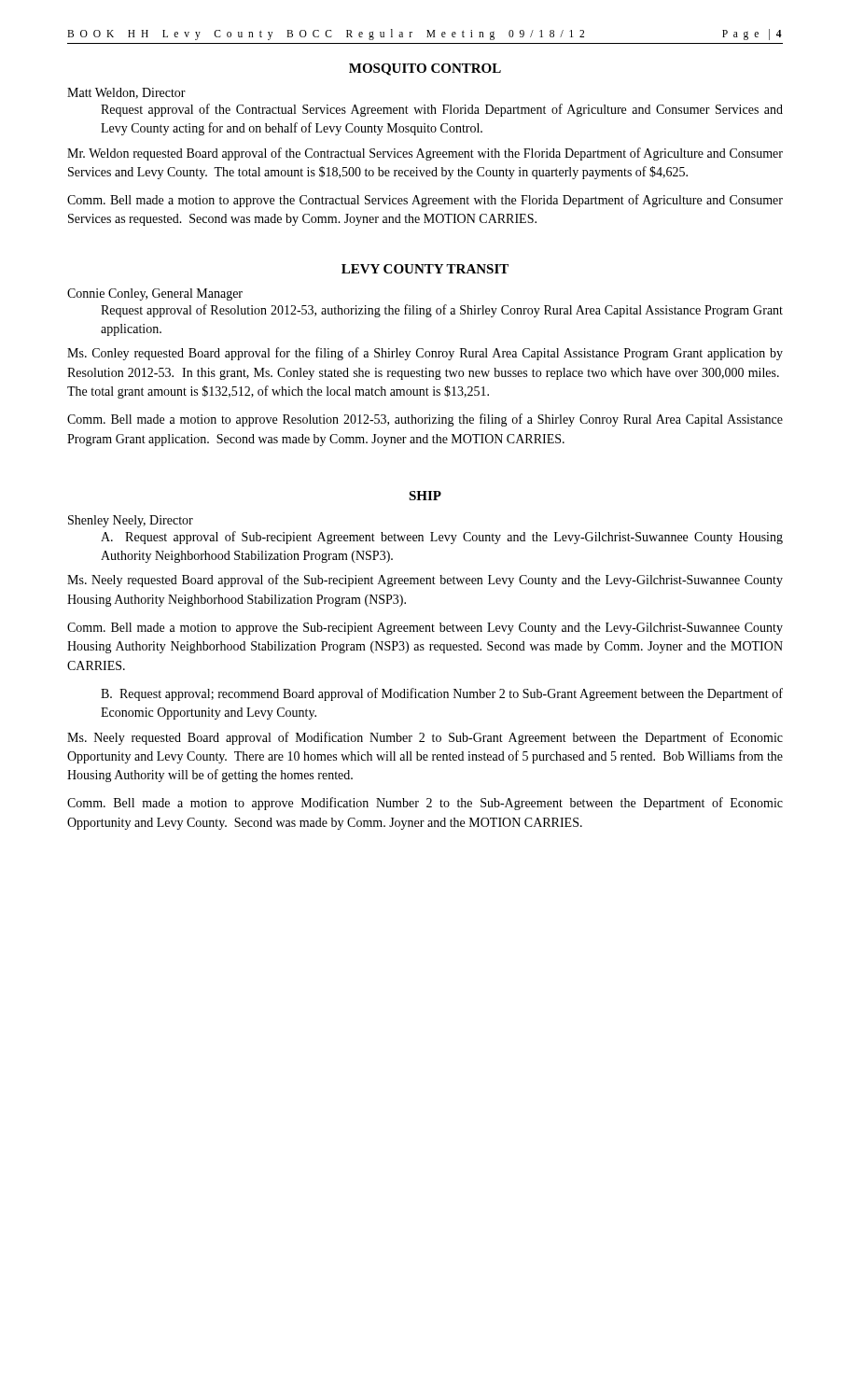The image size is (850, 1400).
Task: Navigate to the text block starting "Matt Weldon, Director"
Action: point(126,93)
